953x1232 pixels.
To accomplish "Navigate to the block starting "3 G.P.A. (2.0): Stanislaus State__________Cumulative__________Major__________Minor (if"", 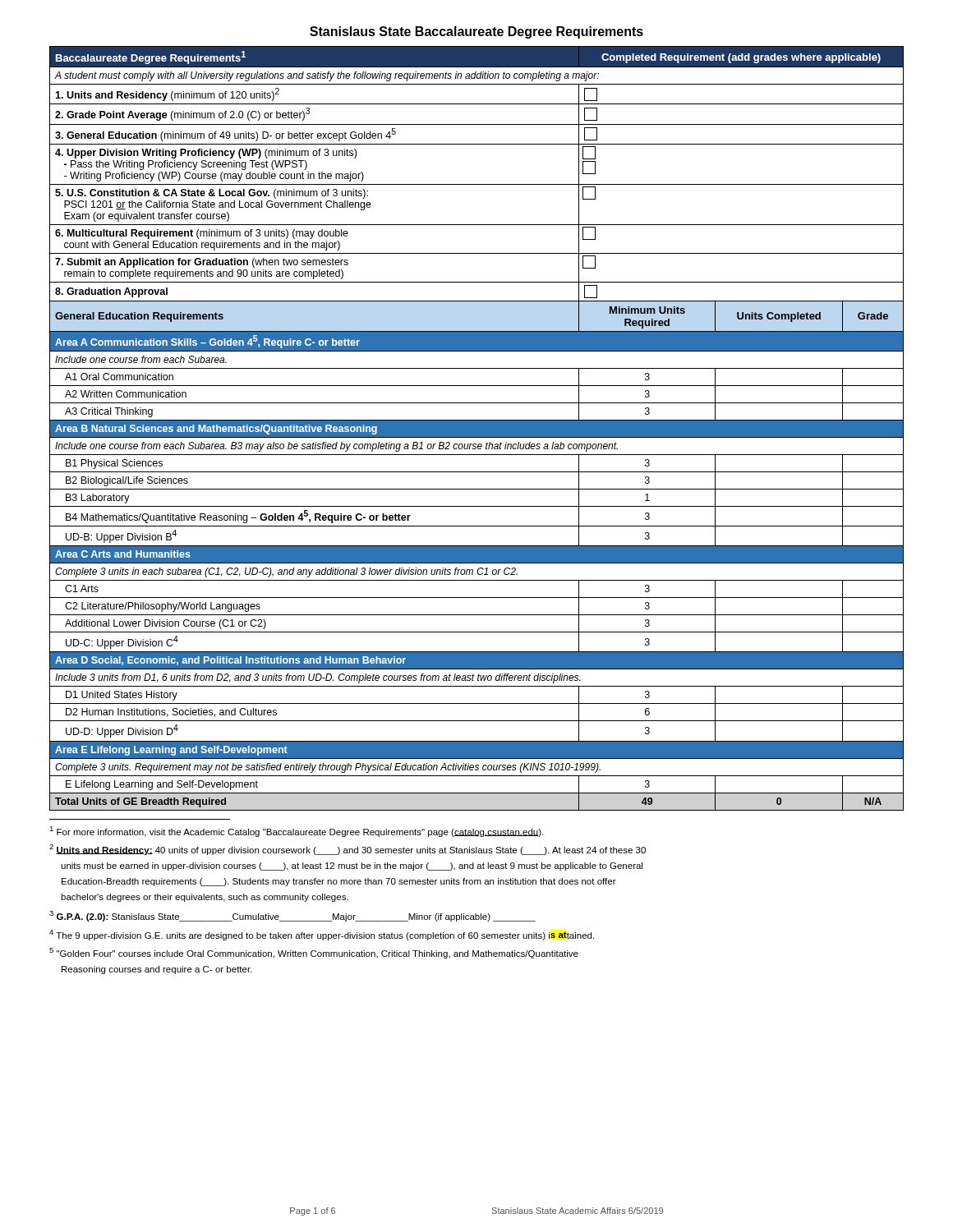I will point(292,915).
